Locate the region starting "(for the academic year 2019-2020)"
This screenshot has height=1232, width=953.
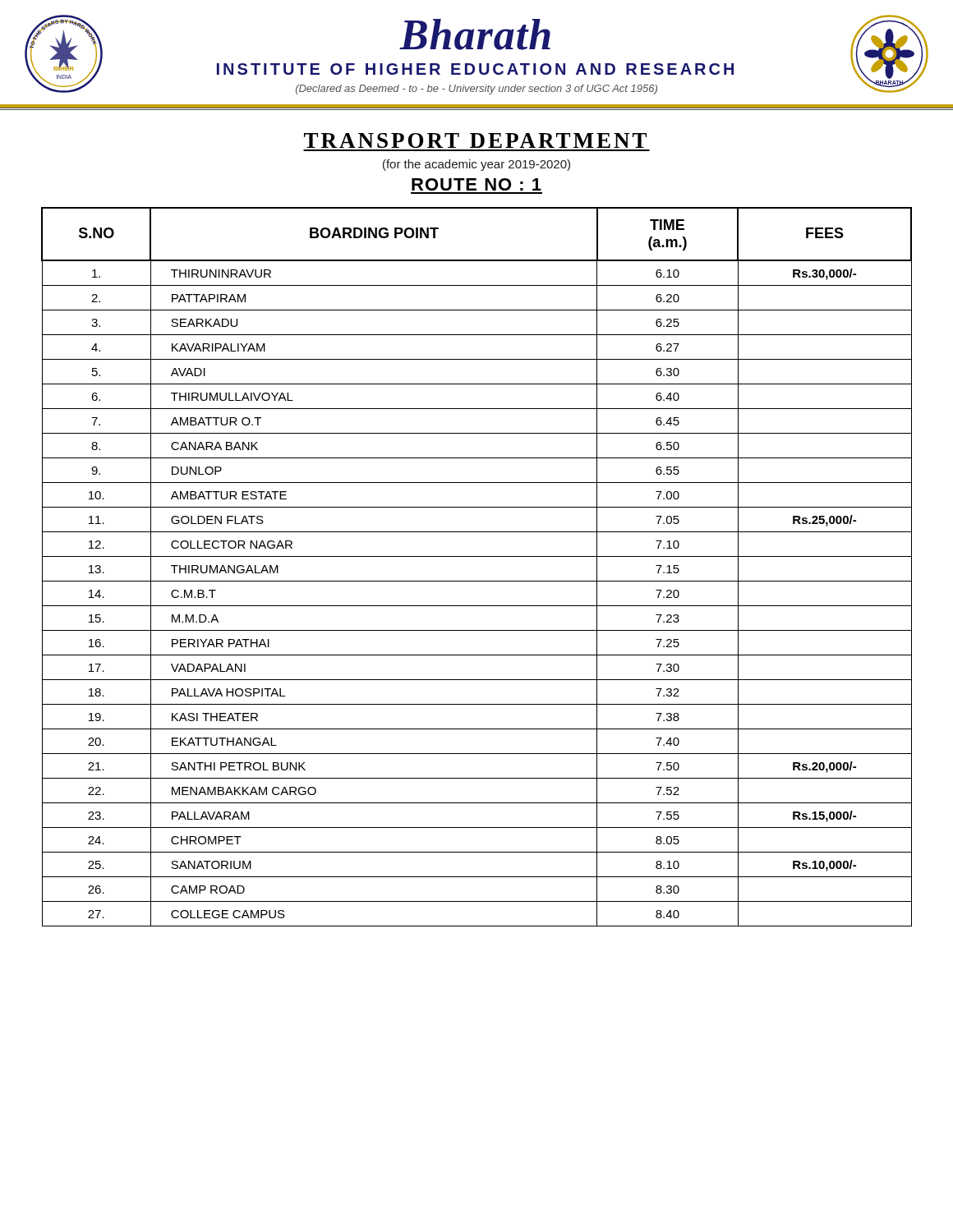[x=476, y=164]
